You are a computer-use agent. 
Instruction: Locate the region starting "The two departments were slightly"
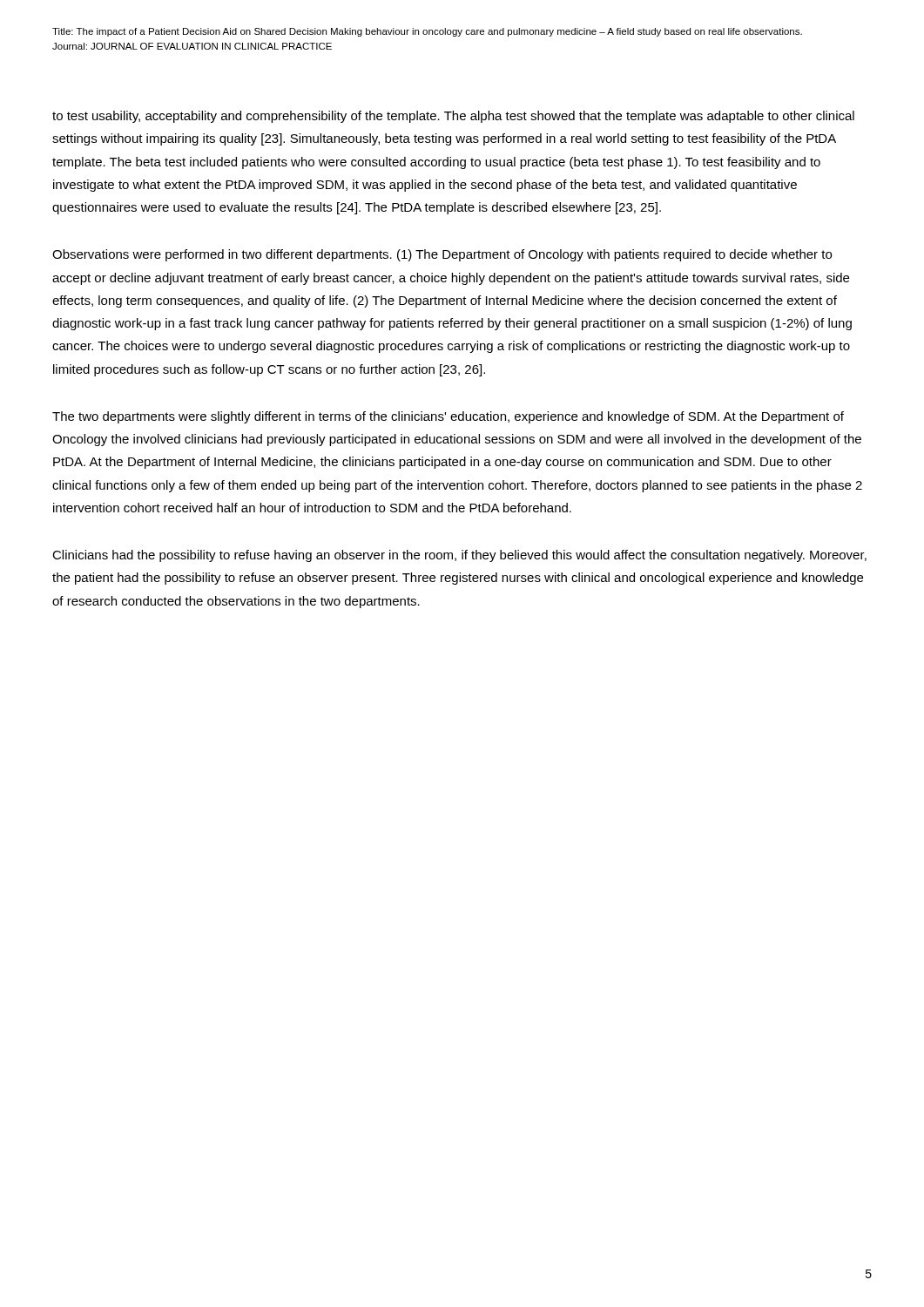pyautogui.click(x=457, y=462)
